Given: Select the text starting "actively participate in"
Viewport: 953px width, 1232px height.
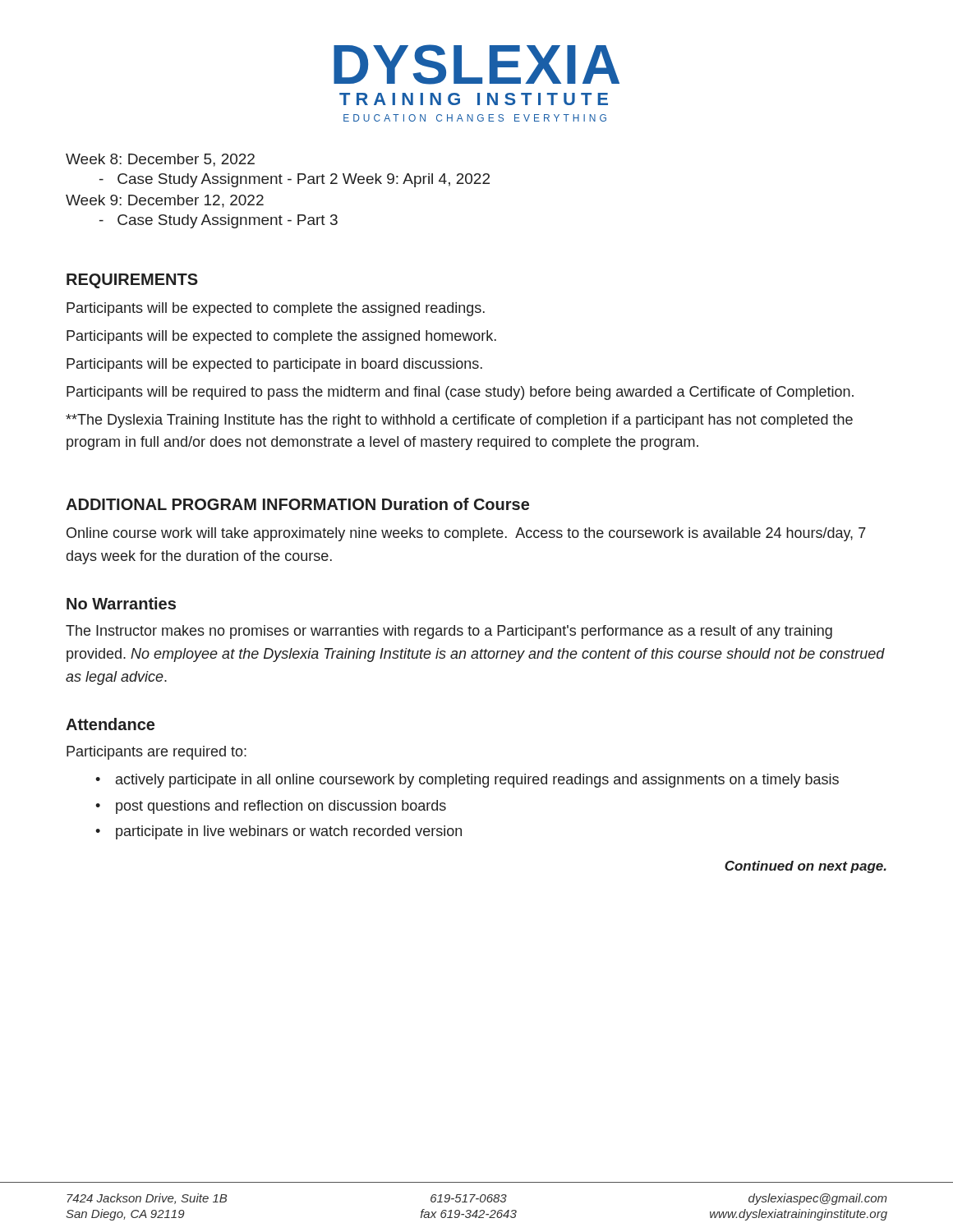Looking at the screenshot, I should point(477,779).
